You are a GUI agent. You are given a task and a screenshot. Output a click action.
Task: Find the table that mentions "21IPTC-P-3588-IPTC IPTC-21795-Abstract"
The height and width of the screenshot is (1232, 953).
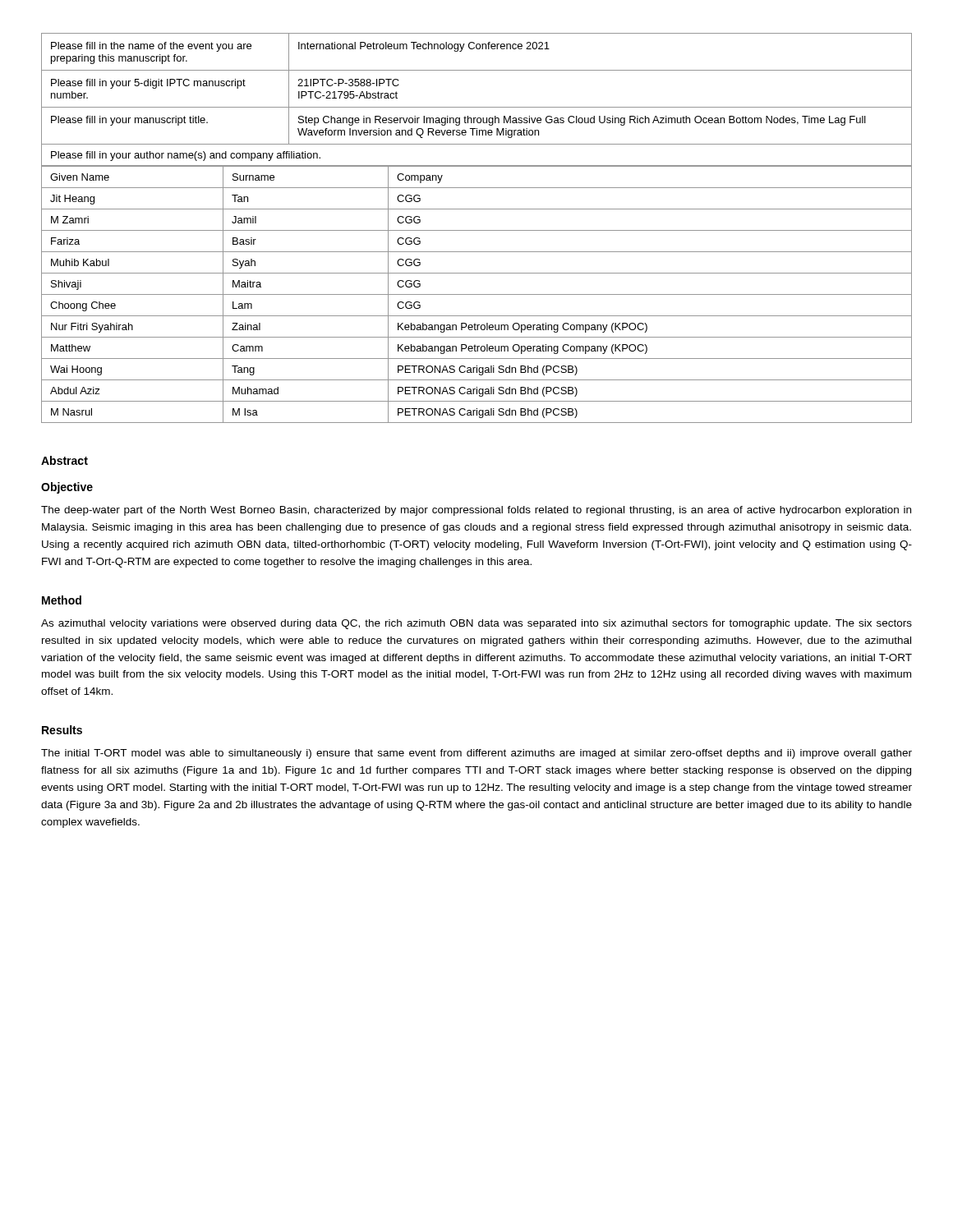pos(476,99)
